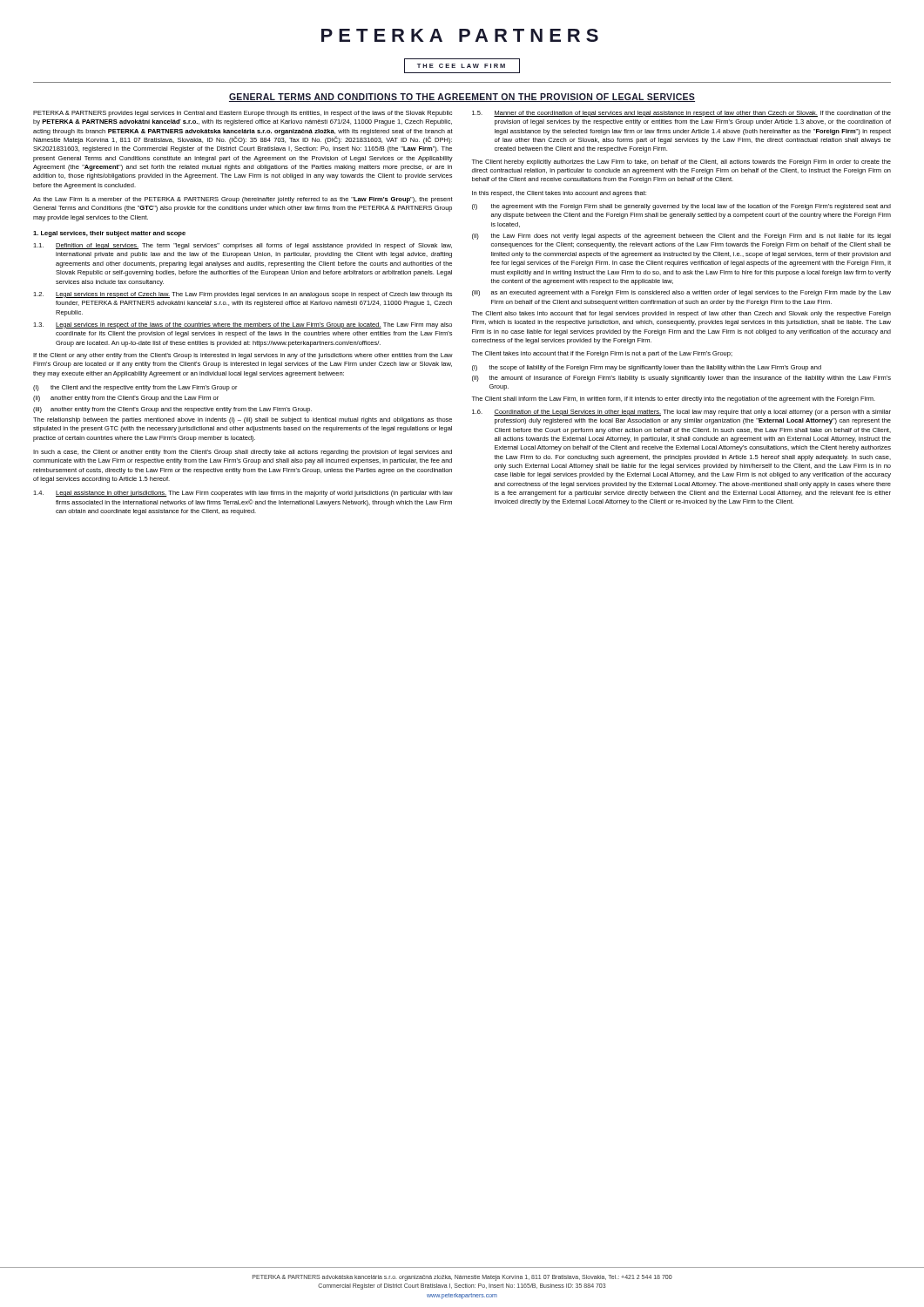Viewport: 924px width, 1307px height.
Task: Find the text starting "2. Legal services"
Action: coord(243,304)
